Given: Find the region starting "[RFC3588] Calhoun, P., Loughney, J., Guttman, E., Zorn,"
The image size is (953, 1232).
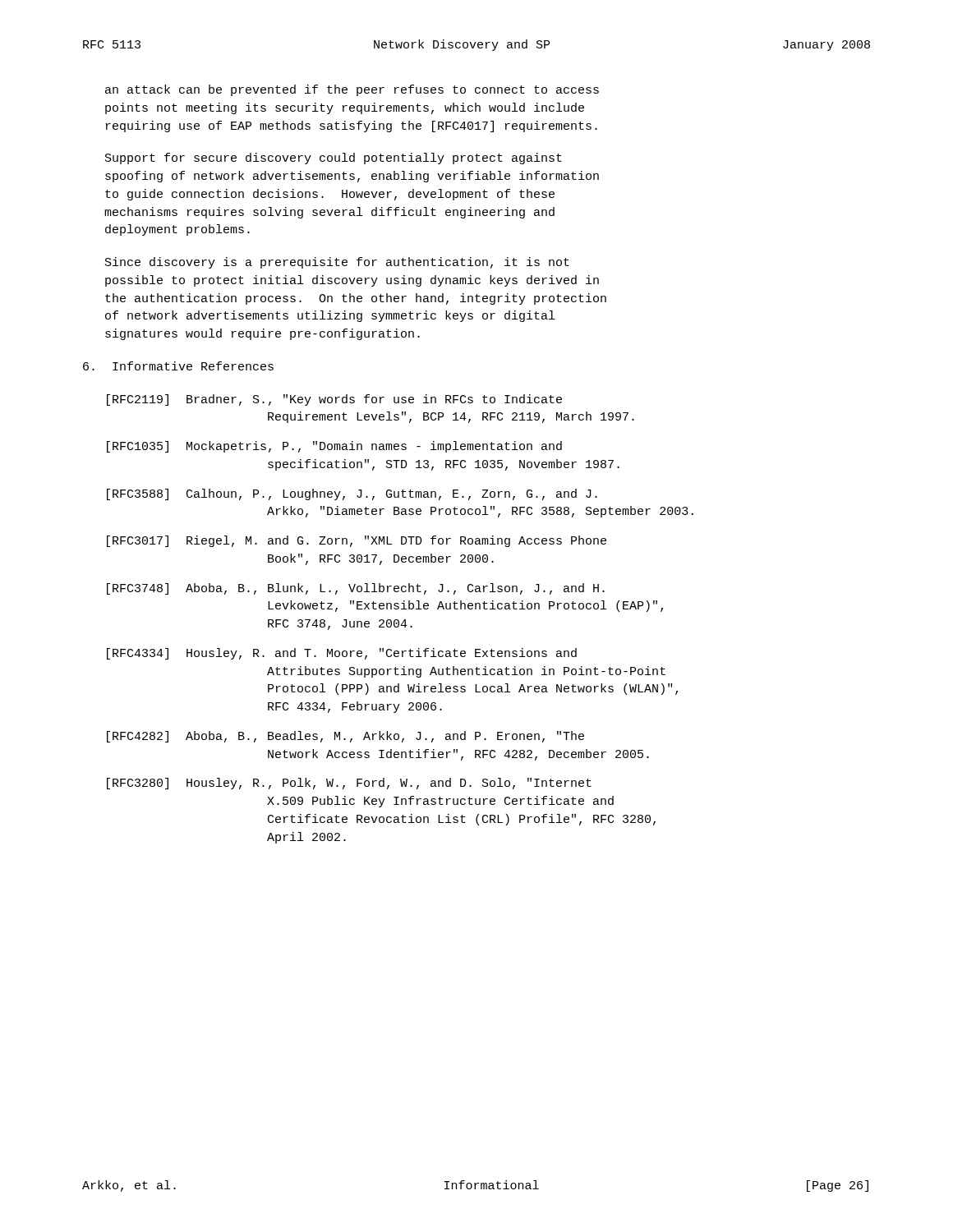Looking at the screenshot, I should (x=476, y=504).
